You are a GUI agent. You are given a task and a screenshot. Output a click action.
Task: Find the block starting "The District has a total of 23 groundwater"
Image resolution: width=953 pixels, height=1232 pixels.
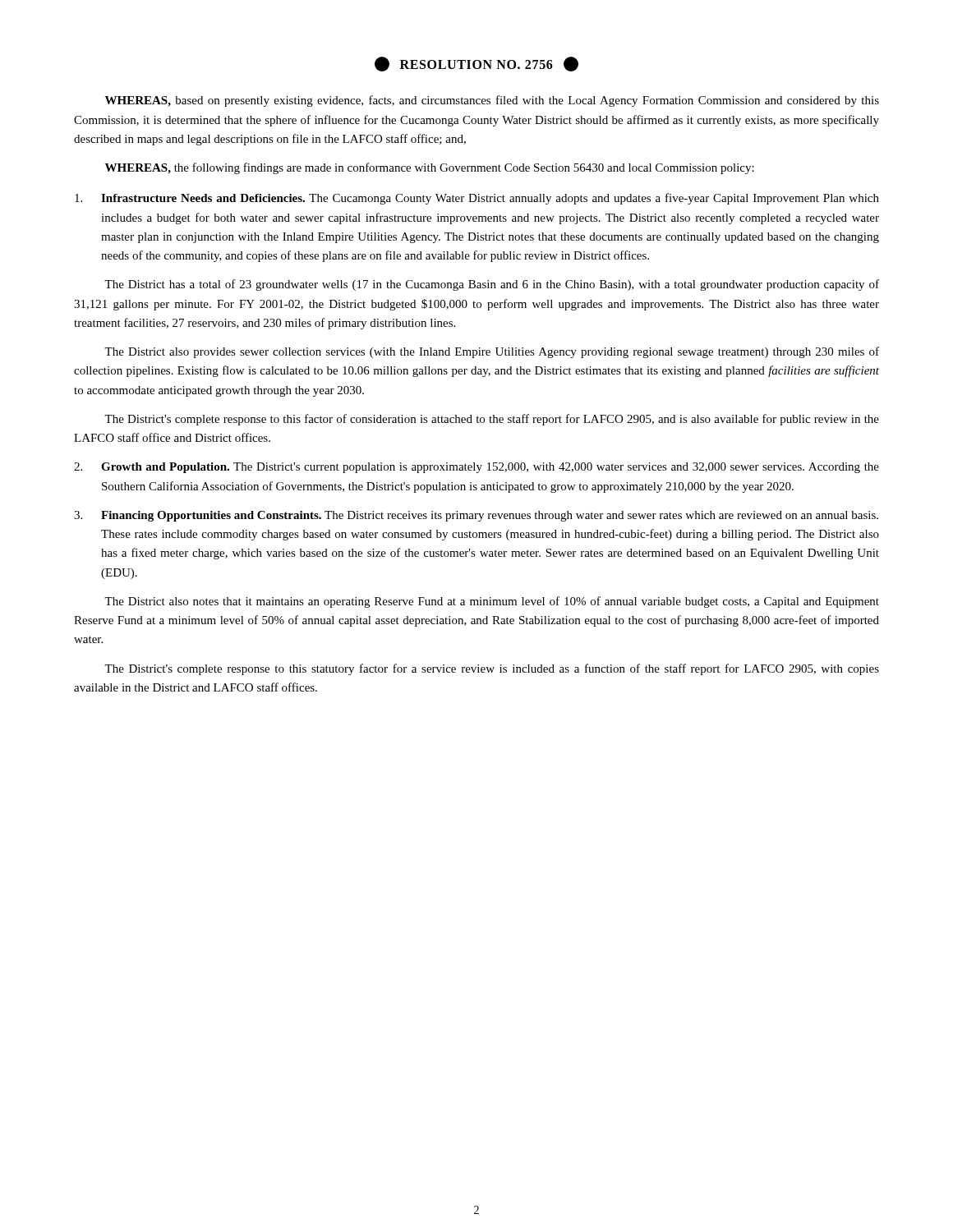[476, 304]
